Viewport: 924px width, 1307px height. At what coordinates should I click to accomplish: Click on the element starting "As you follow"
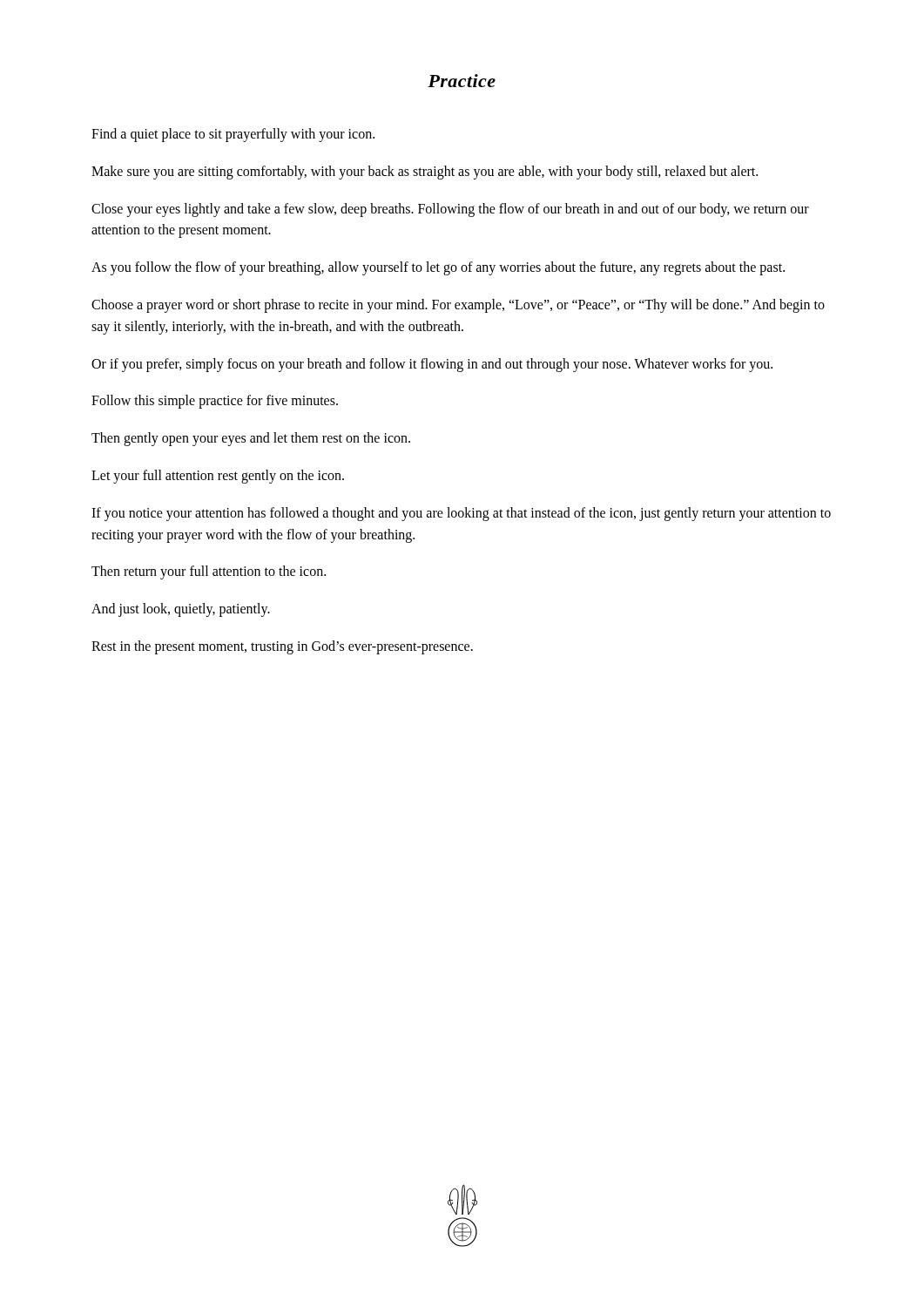click(439, 267)
